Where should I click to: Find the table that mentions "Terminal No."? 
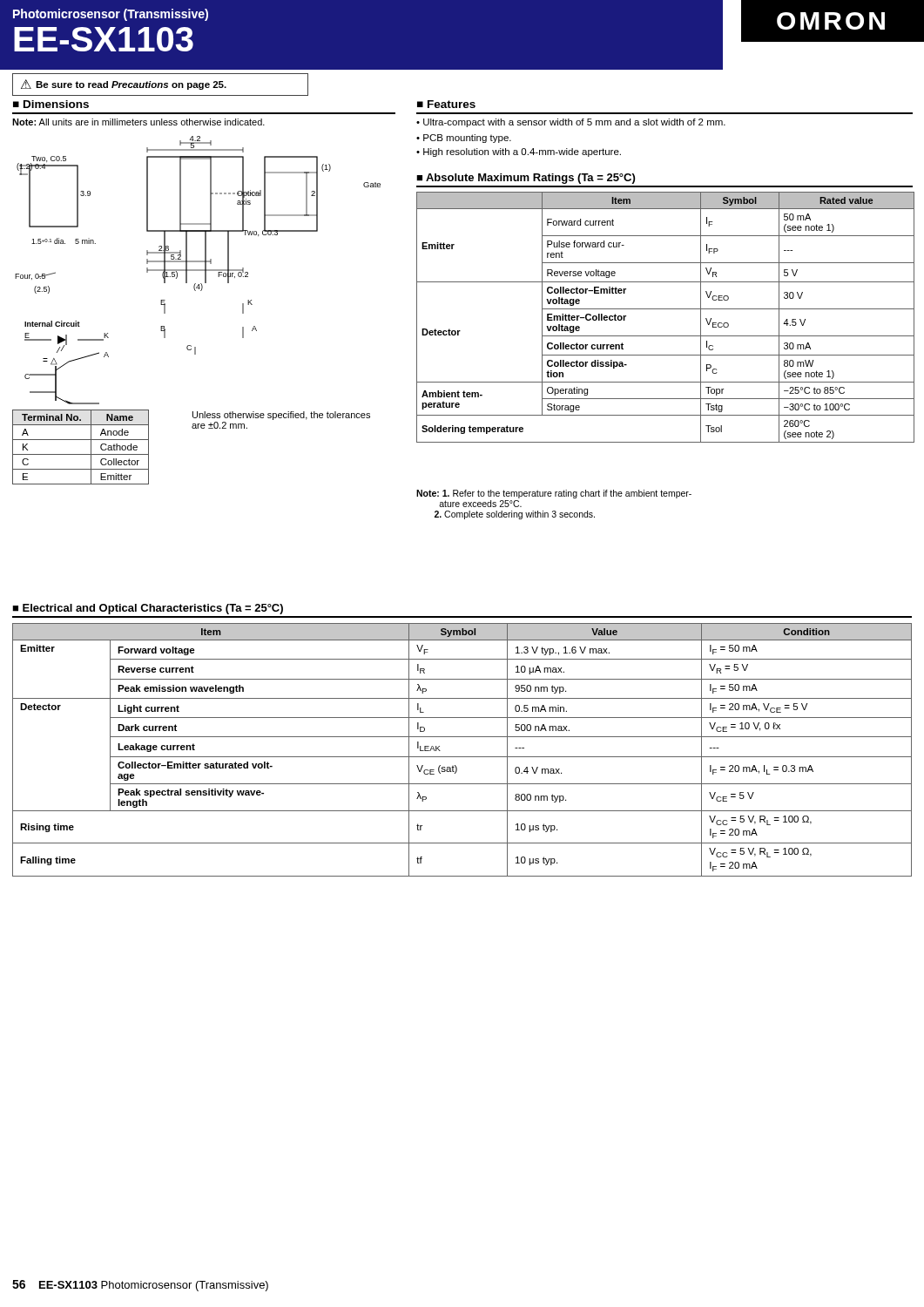tap(99, 447)
